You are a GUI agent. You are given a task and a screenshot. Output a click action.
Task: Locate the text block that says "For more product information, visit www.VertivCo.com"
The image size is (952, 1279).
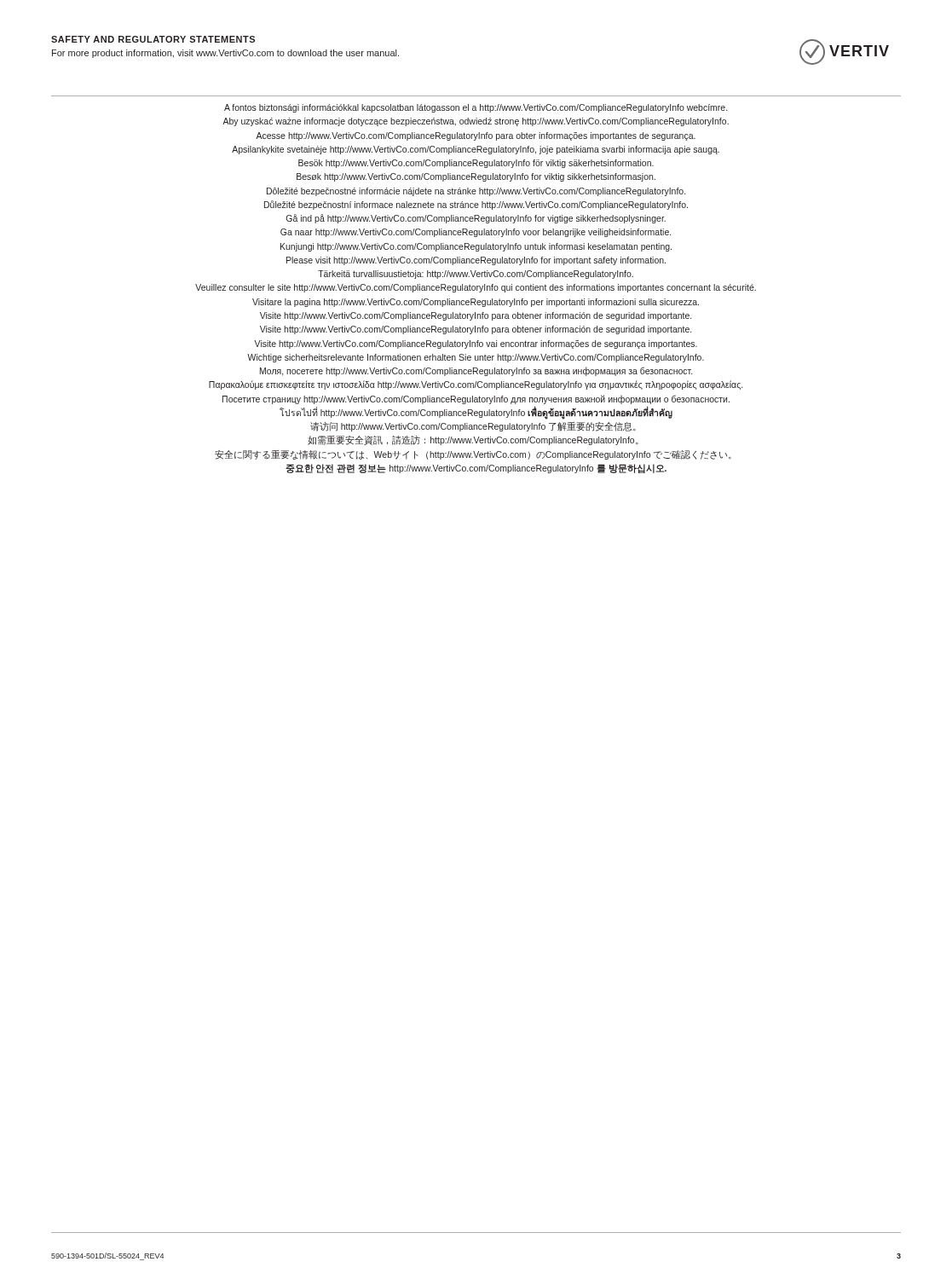point(225,53)
